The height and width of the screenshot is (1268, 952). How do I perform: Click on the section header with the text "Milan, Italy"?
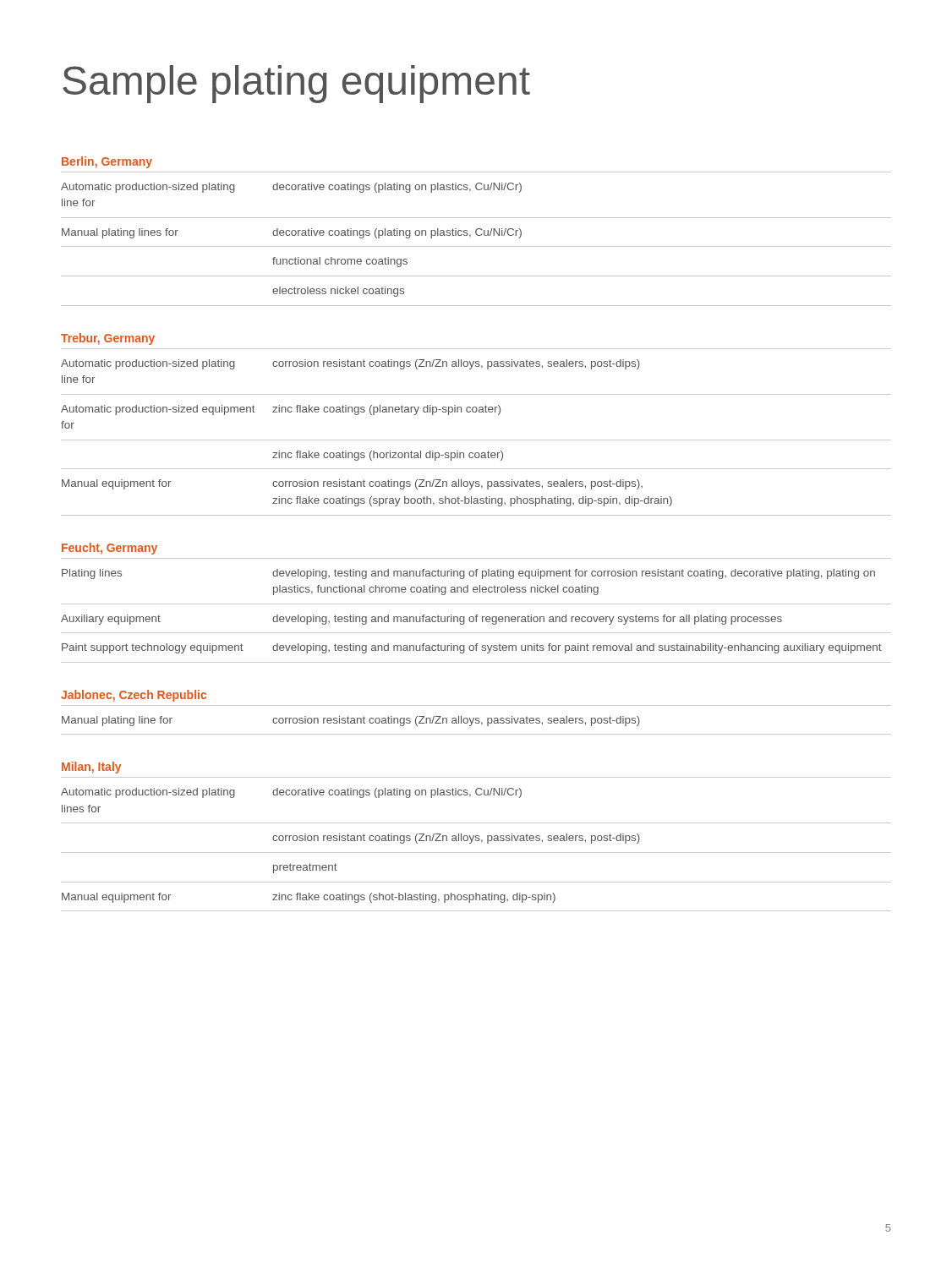pyautogui.click(x=91, y=768)
